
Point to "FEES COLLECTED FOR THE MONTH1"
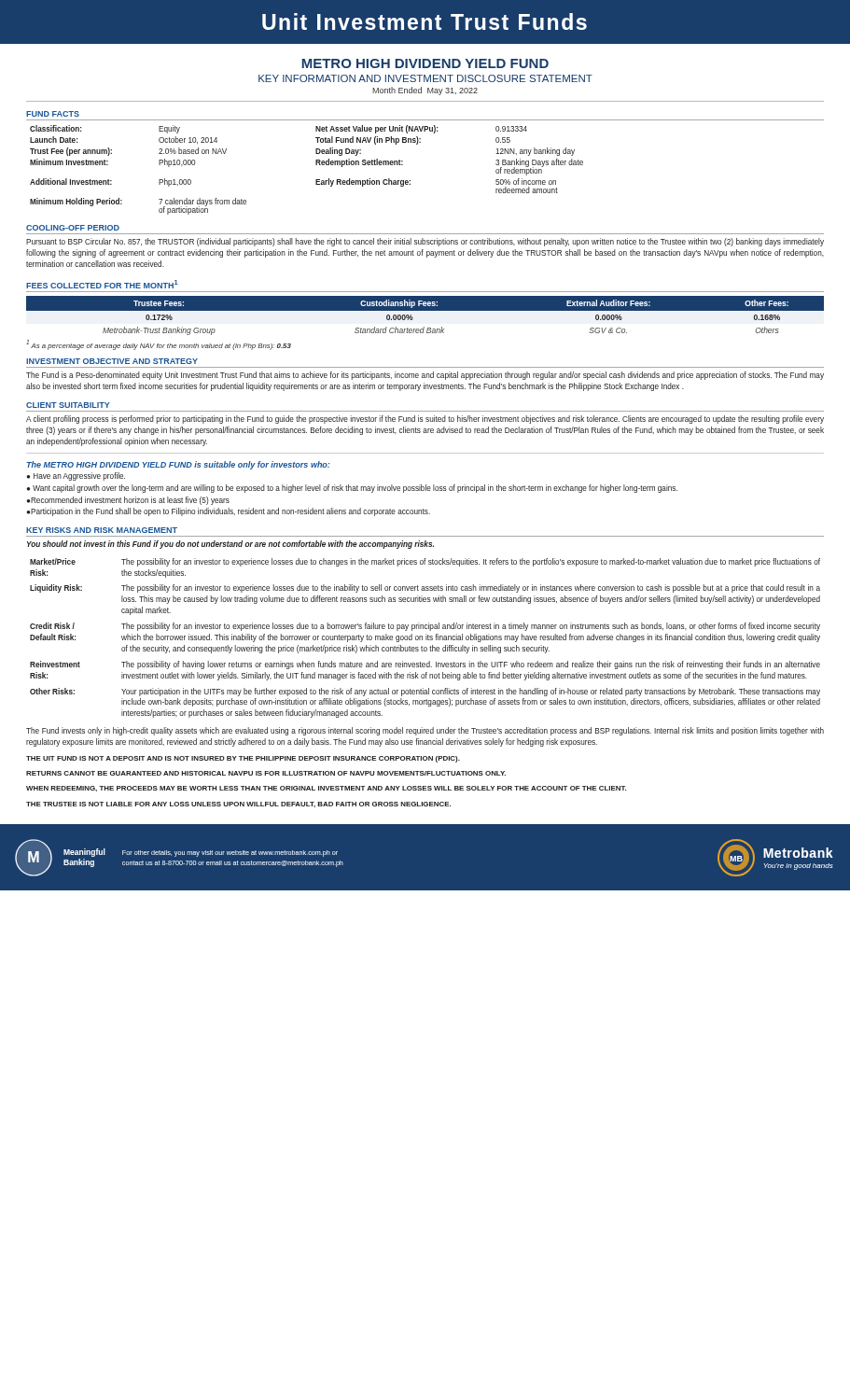coord(102,284)
